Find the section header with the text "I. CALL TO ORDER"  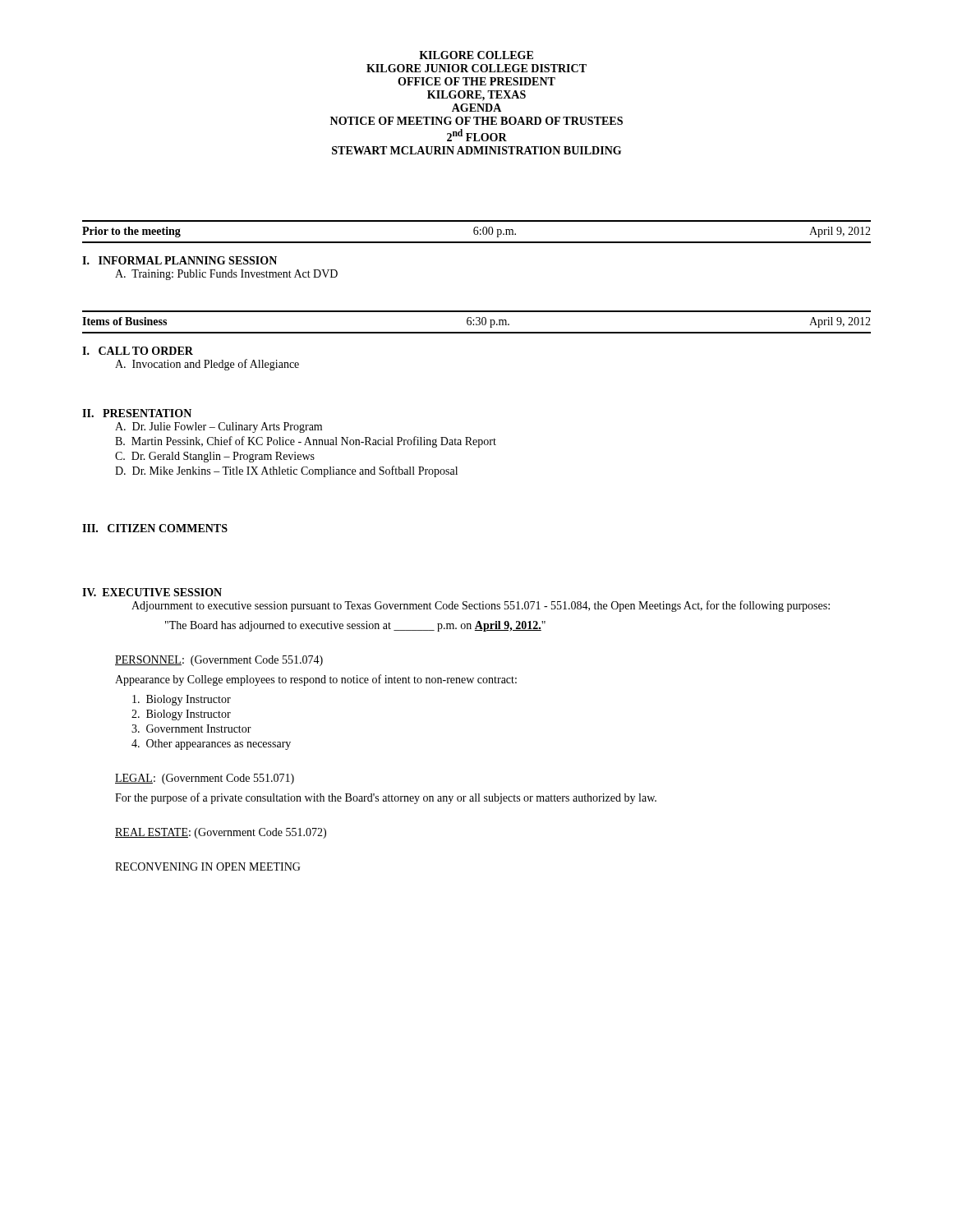coord(138,351)
